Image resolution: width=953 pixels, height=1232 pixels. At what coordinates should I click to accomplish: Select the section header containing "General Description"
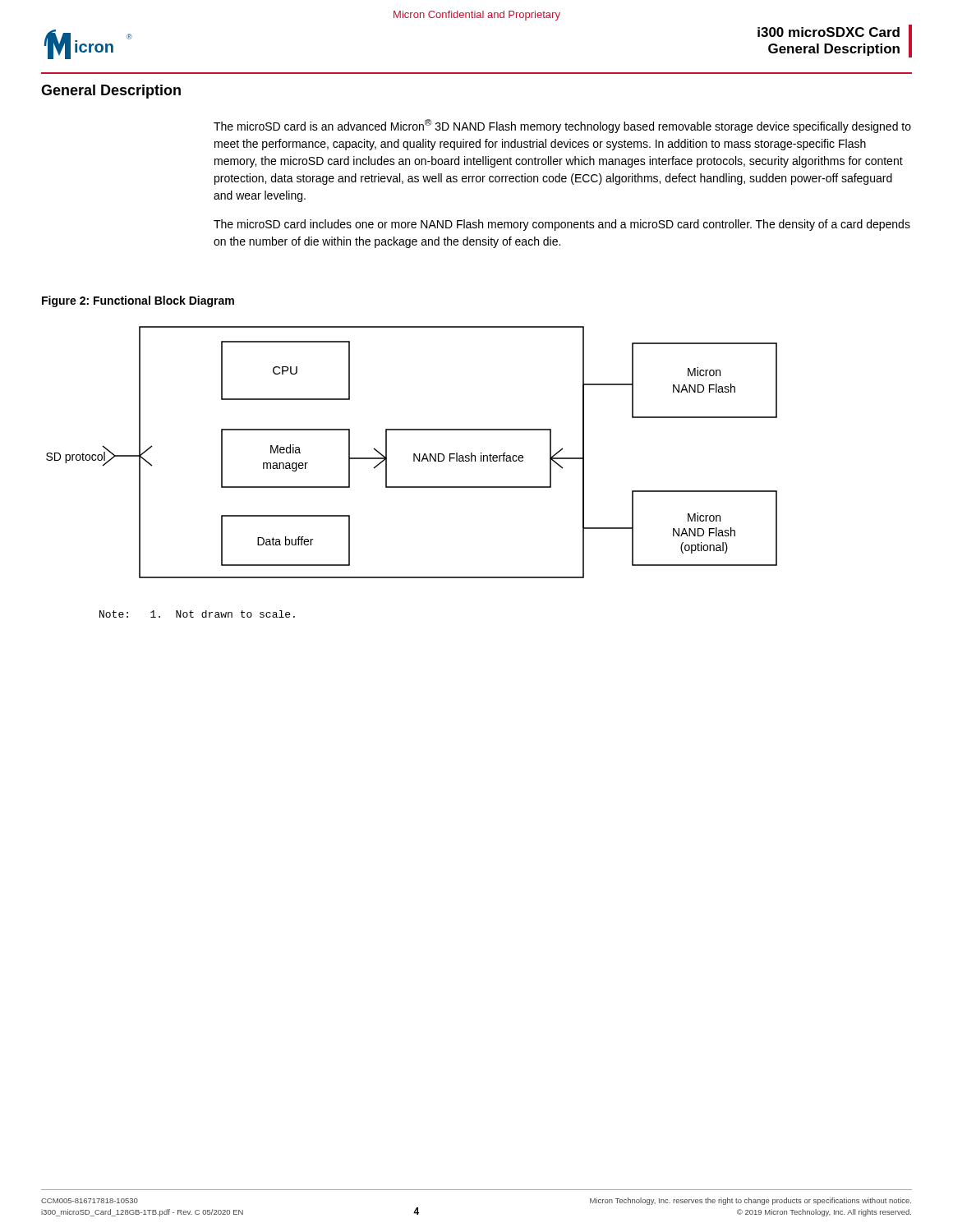click(x=111, y=90)
